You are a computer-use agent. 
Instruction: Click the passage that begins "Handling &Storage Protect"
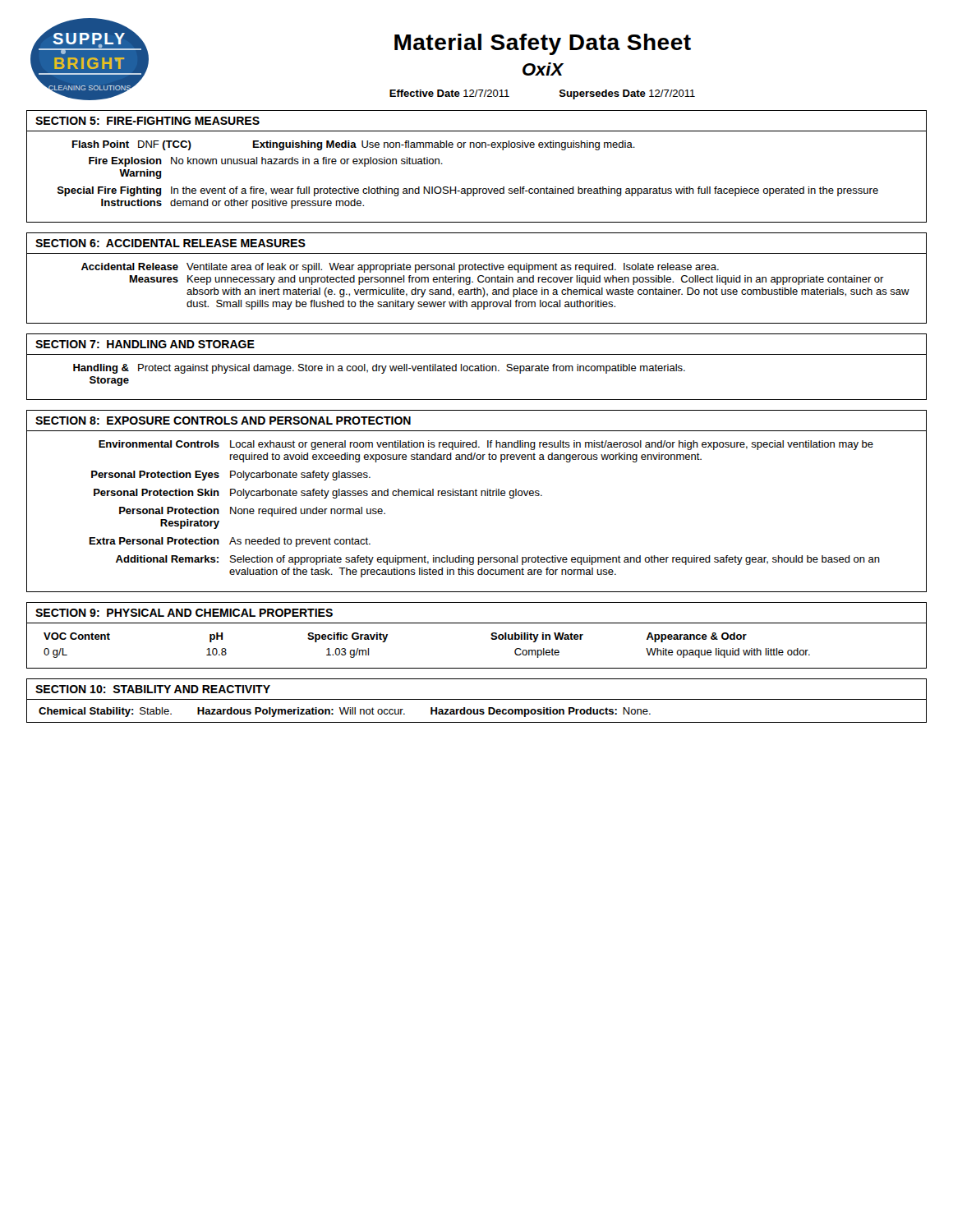coord(476,374)
